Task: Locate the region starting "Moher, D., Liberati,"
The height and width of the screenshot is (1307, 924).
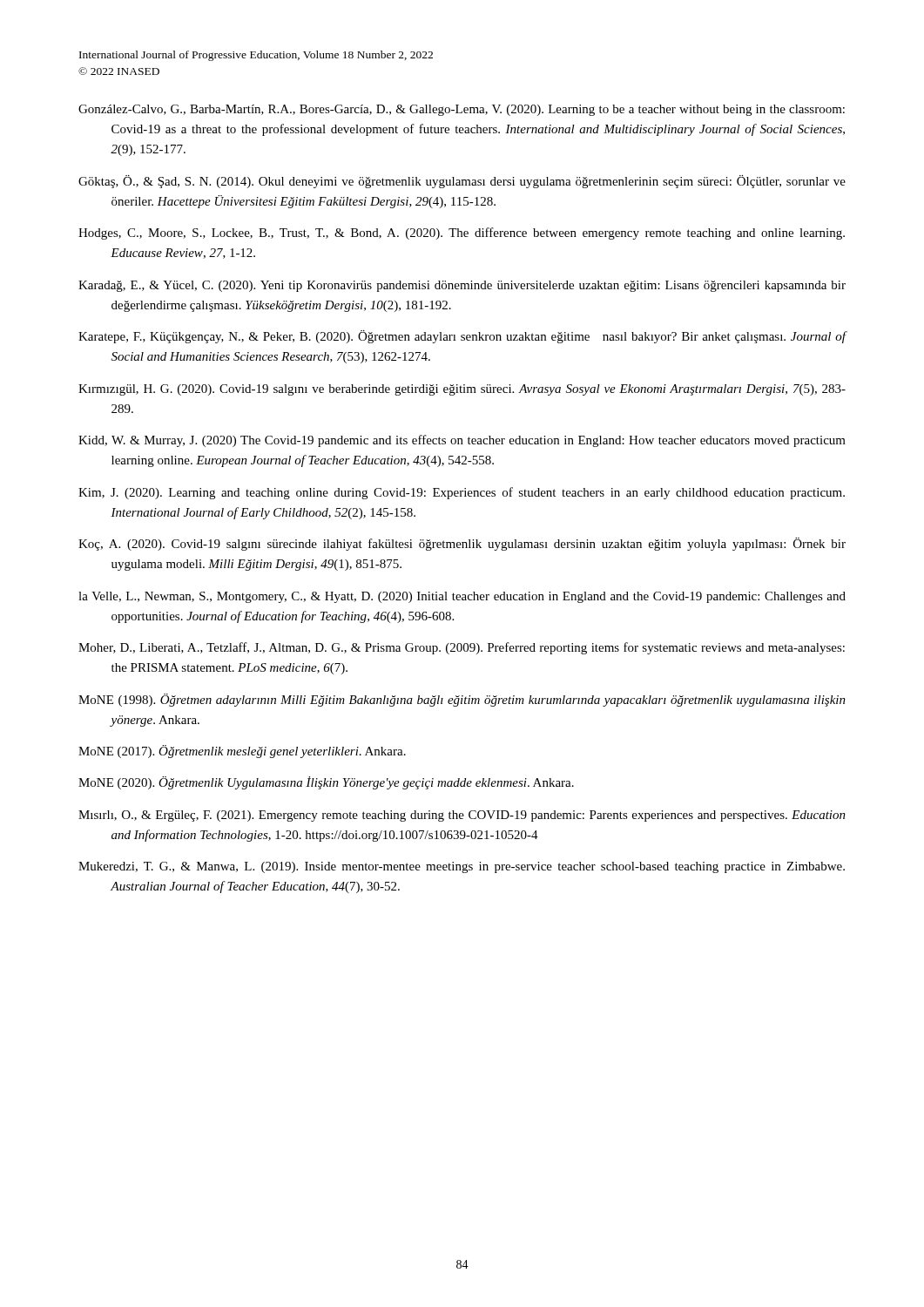Action: [x=462, y=658]
